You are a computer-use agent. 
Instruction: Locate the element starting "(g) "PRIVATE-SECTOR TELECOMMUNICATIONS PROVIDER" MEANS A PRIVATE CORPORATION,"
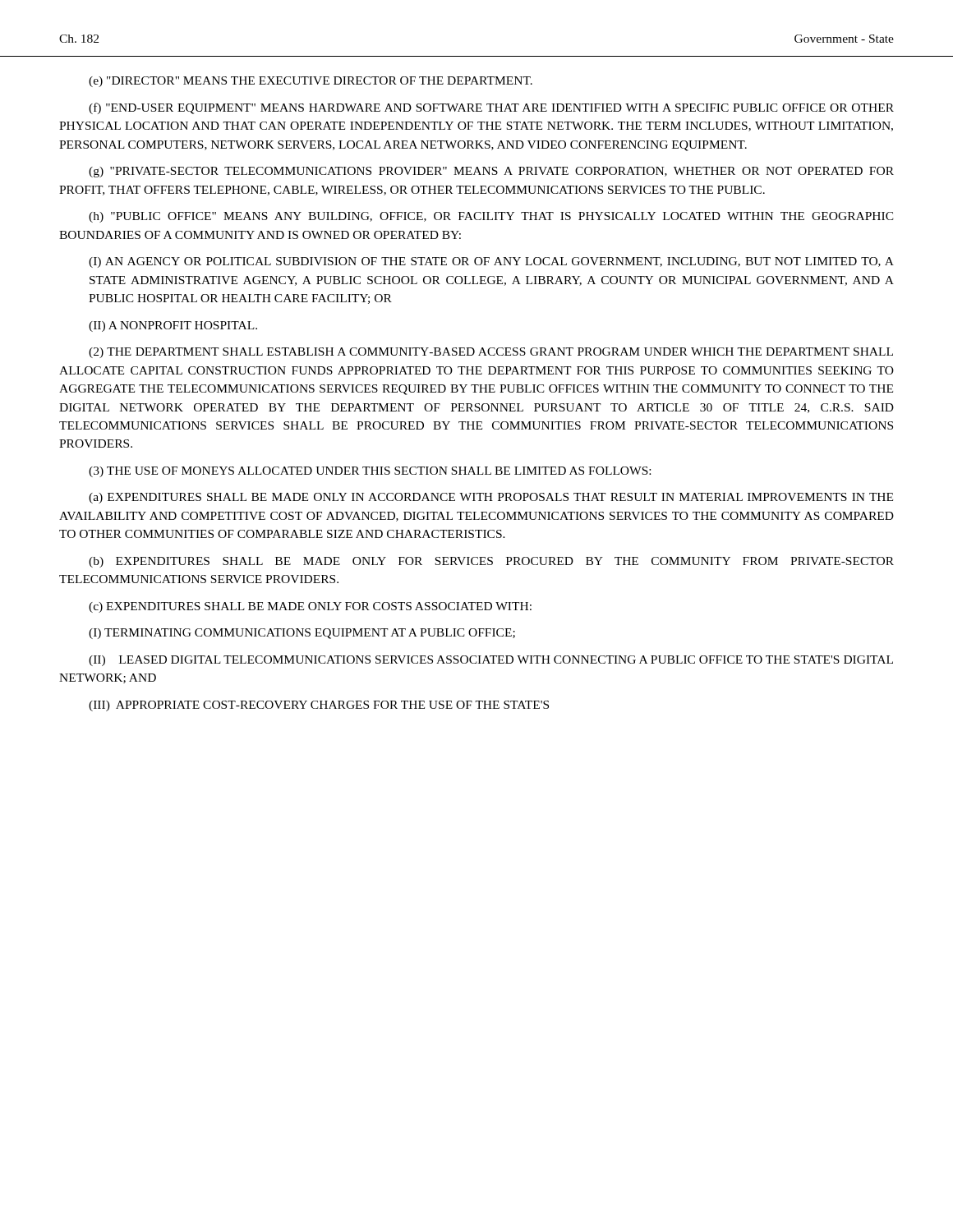(x=476, y=180)
